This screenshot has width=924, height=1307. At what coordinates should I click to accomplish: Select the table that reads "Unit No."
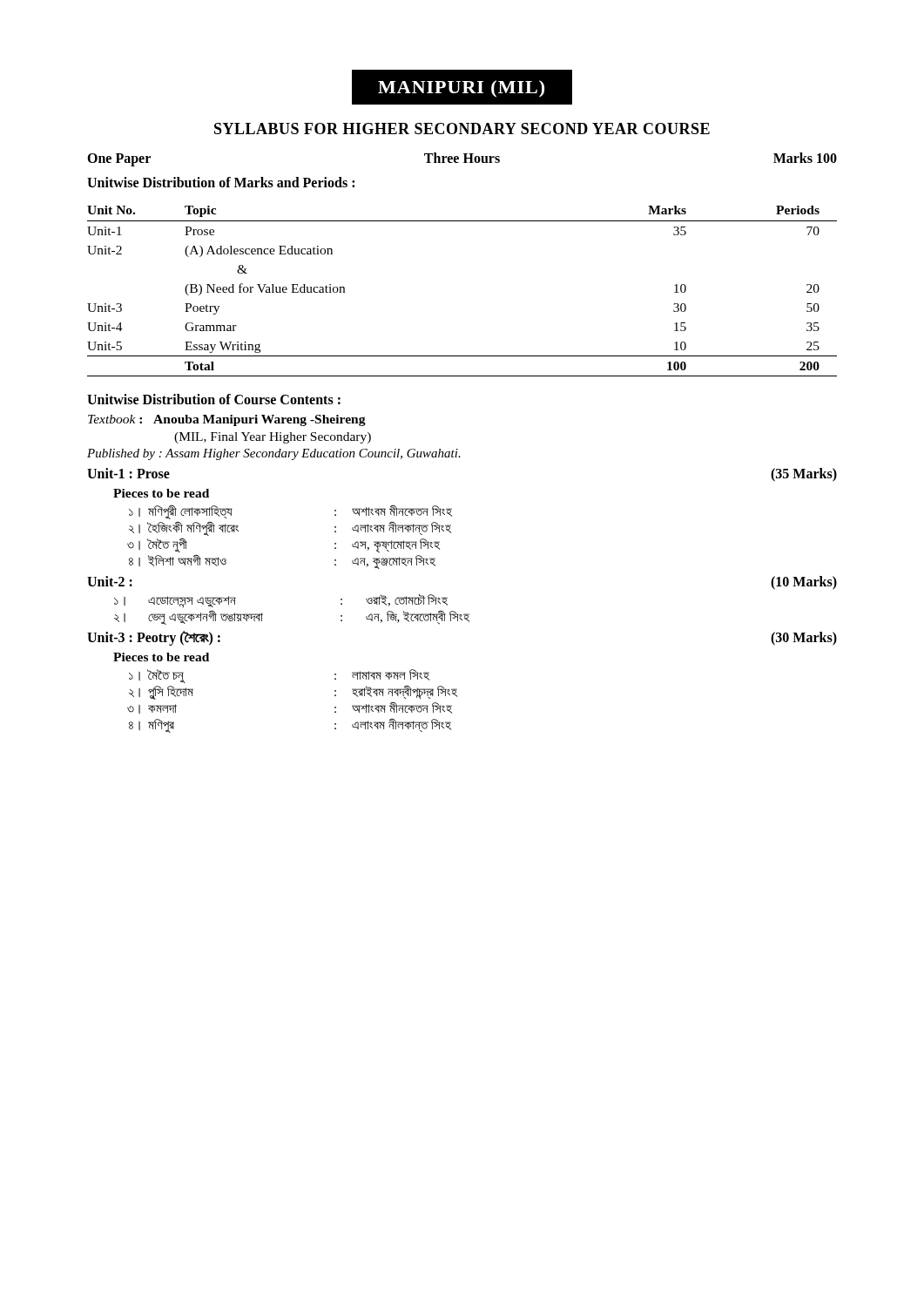coord(462,288)
